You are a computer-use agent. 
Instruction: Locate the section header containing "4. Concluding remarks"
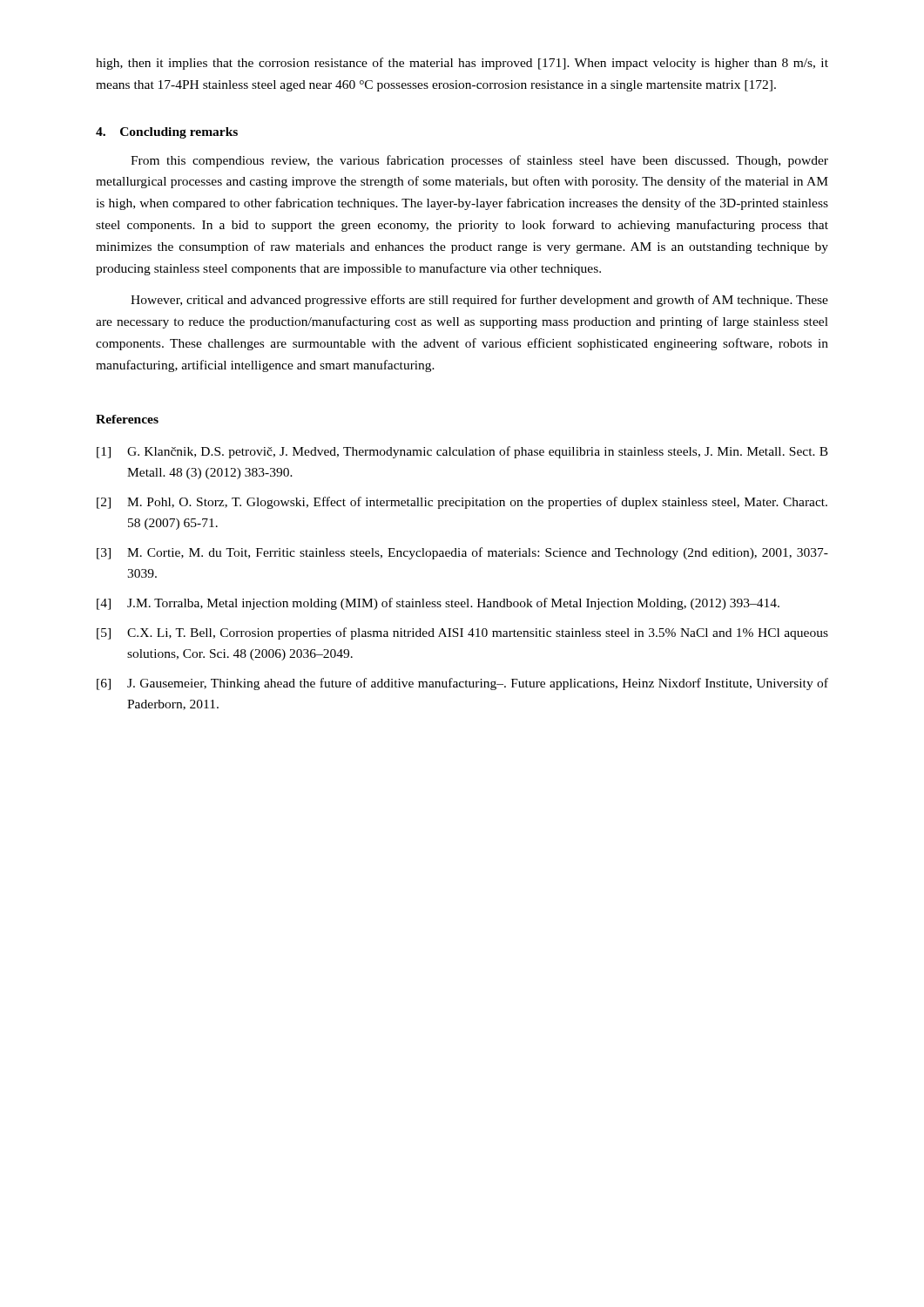coord(167,131)
